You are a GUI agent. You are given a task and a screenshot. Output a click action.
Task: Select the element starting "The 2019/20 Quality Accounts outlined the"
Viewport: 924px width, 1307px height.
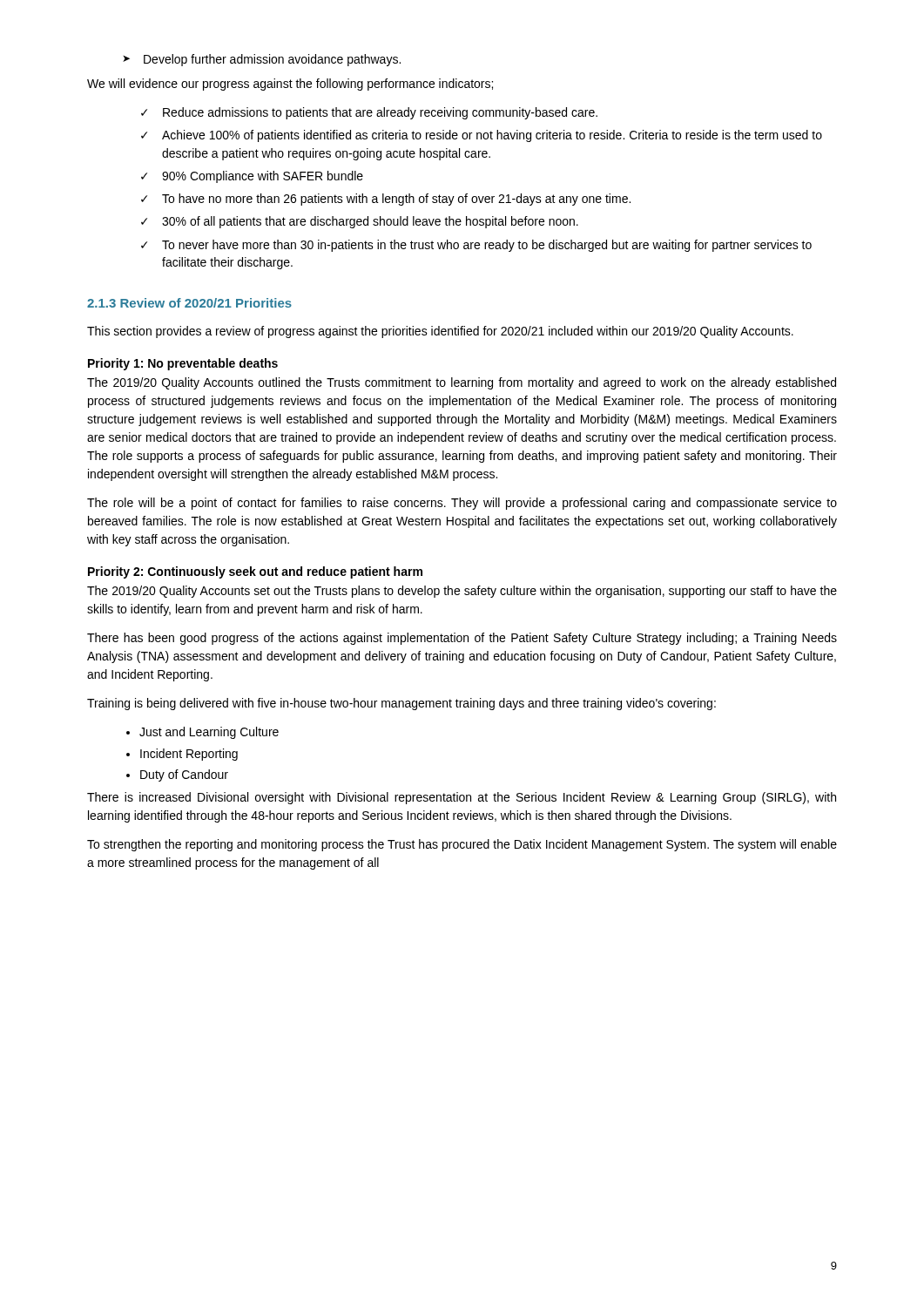[462, 429]
